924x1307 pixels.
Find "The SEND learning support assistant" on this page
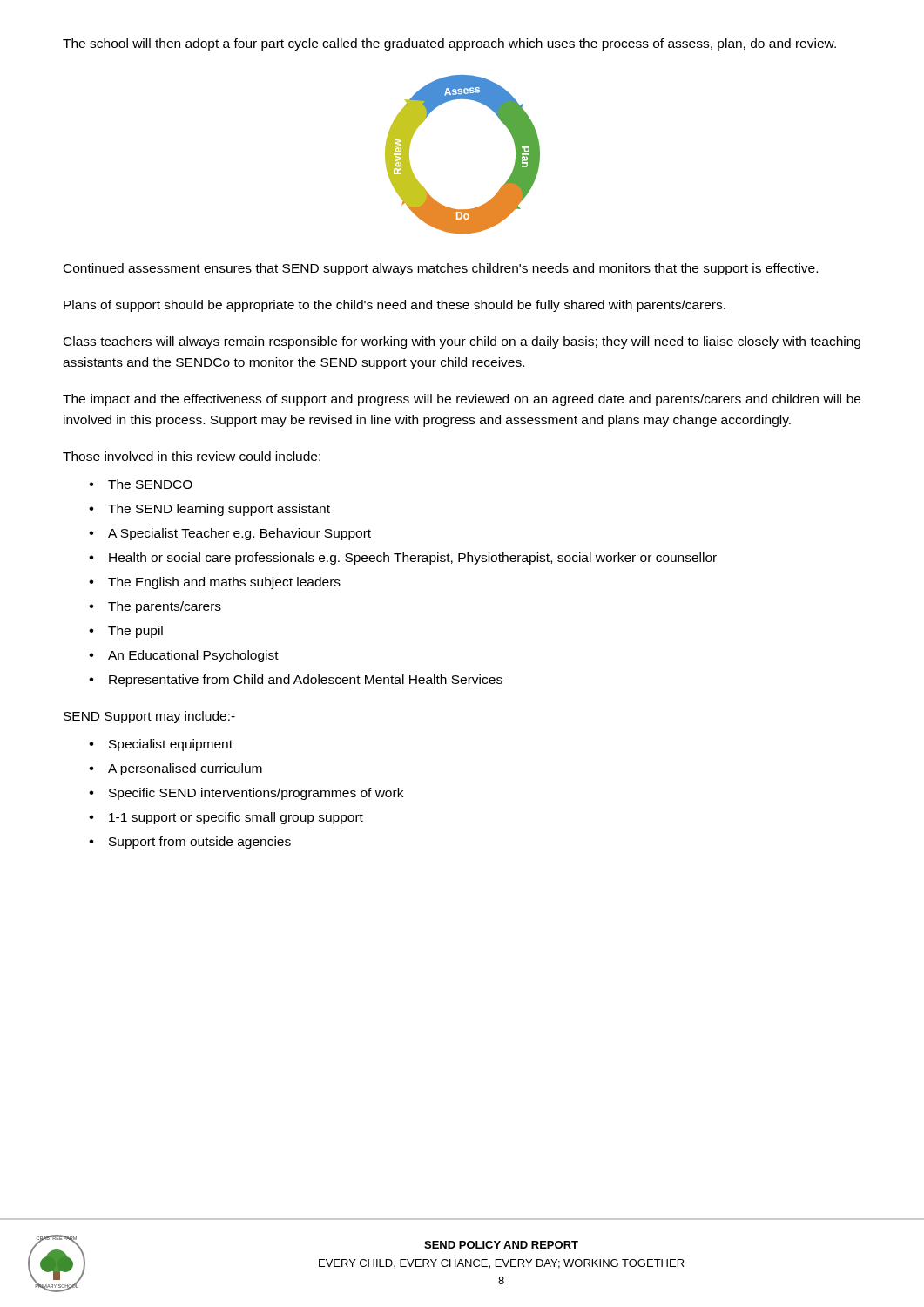click(x=219, y=509)
